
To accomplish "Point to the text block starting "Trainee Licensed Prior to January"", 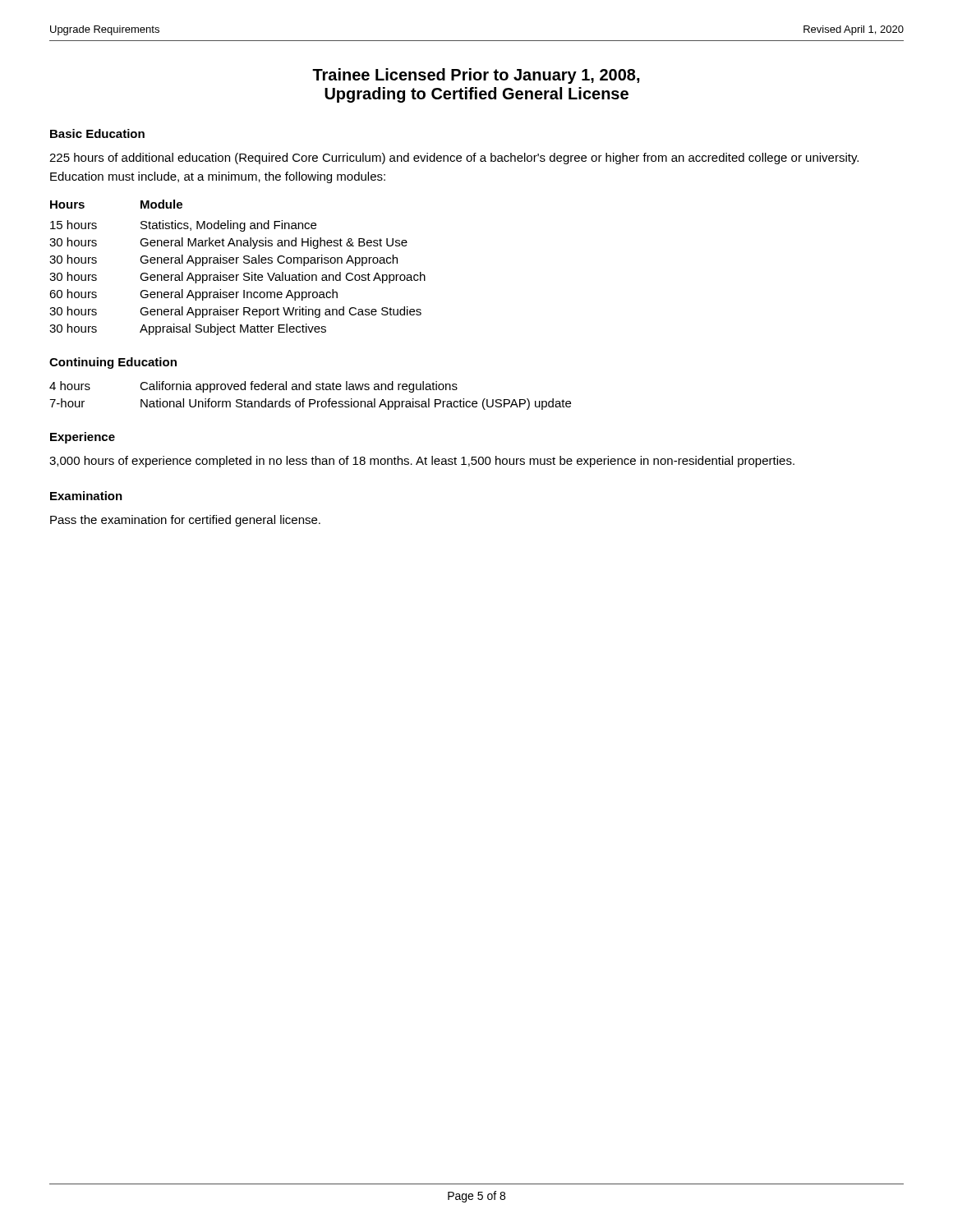I will 476,85.
